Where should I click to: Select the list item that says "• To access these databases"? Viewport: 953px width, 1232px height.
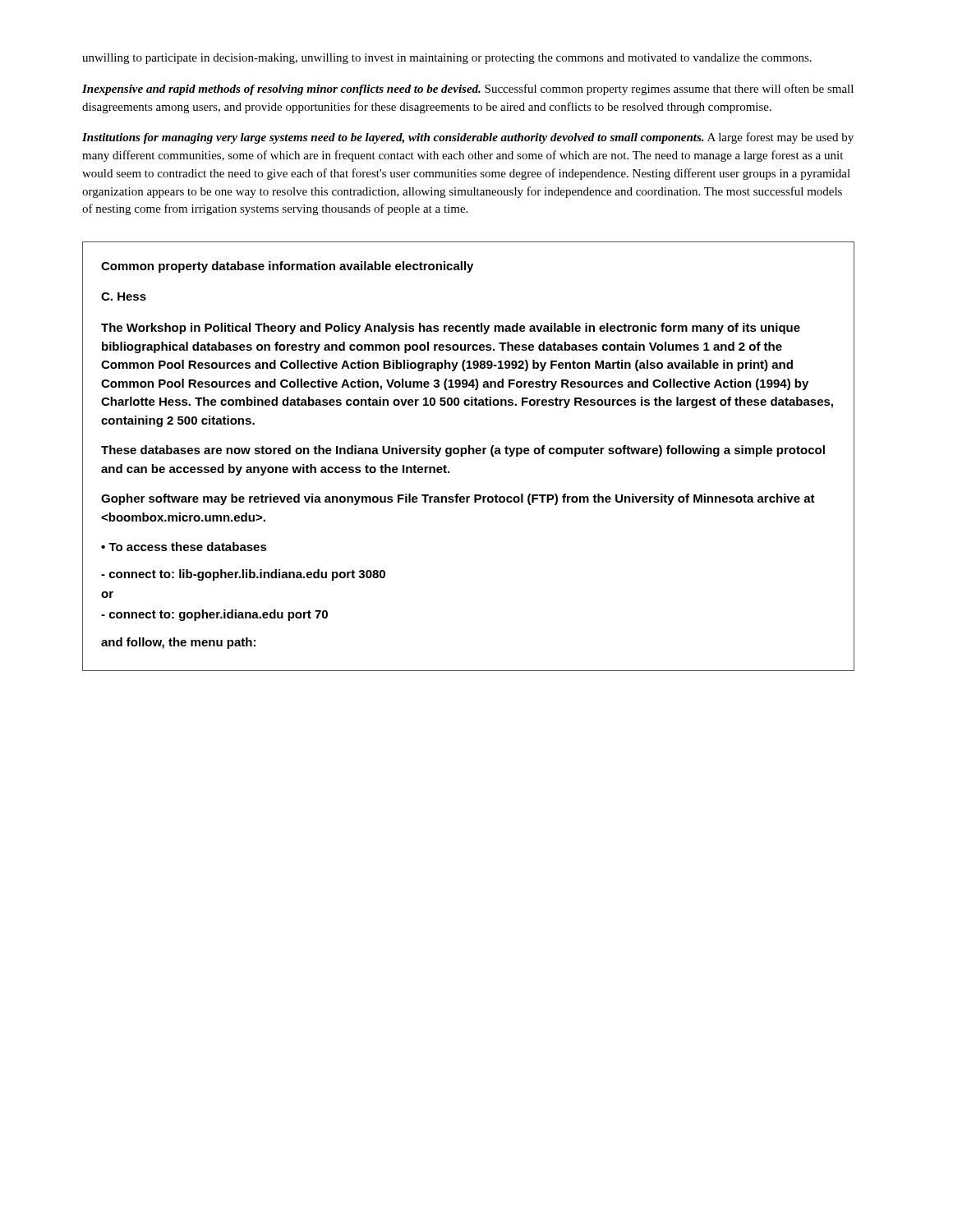184,547
